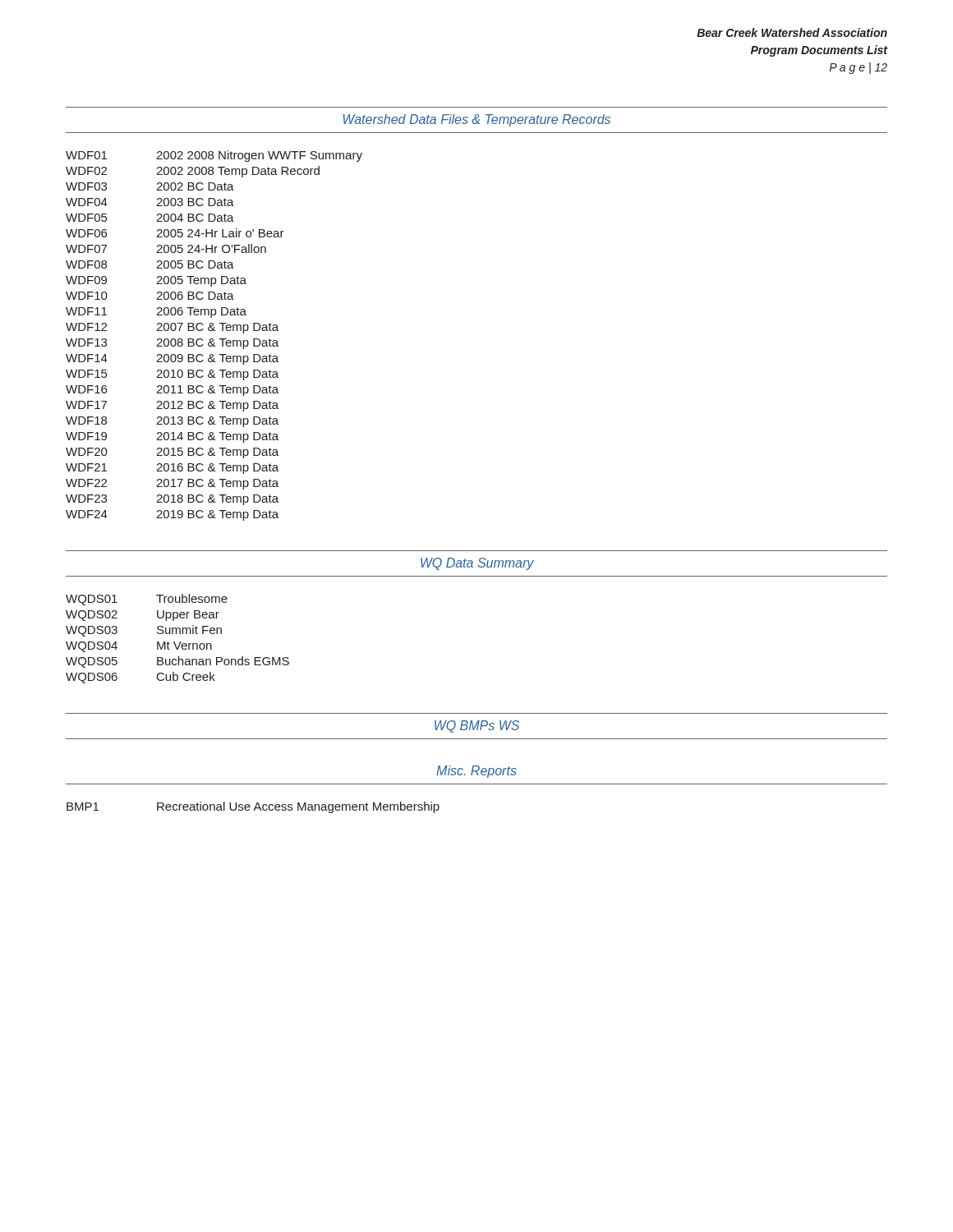Point to the element starting "WDF16 2011 BC & Temp Data"
Viewport: 953px width, 1232px height.
coord(172,389)
